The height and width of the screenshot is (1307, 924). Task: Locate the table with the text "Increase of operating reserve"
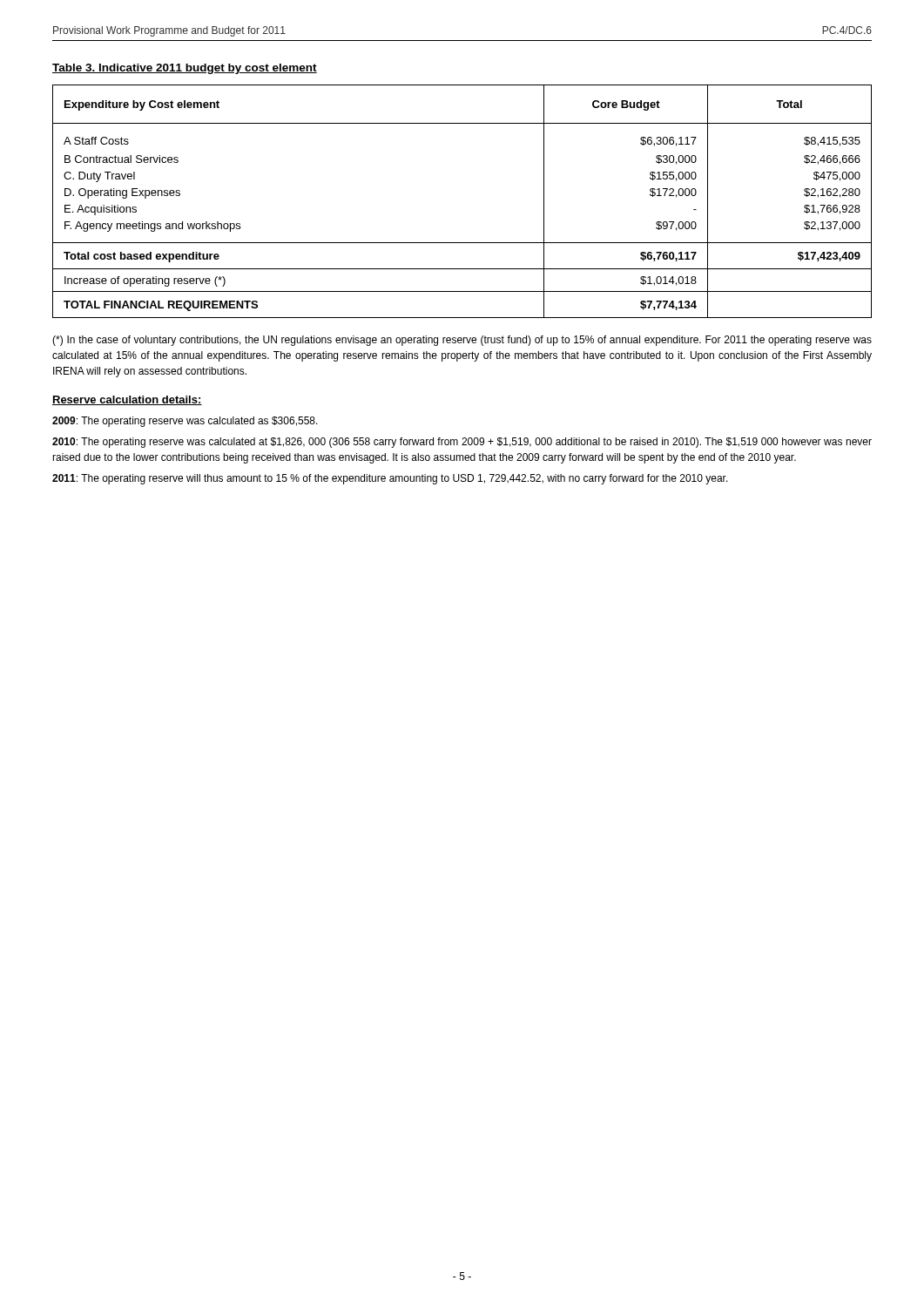click(x=462, y=201)
